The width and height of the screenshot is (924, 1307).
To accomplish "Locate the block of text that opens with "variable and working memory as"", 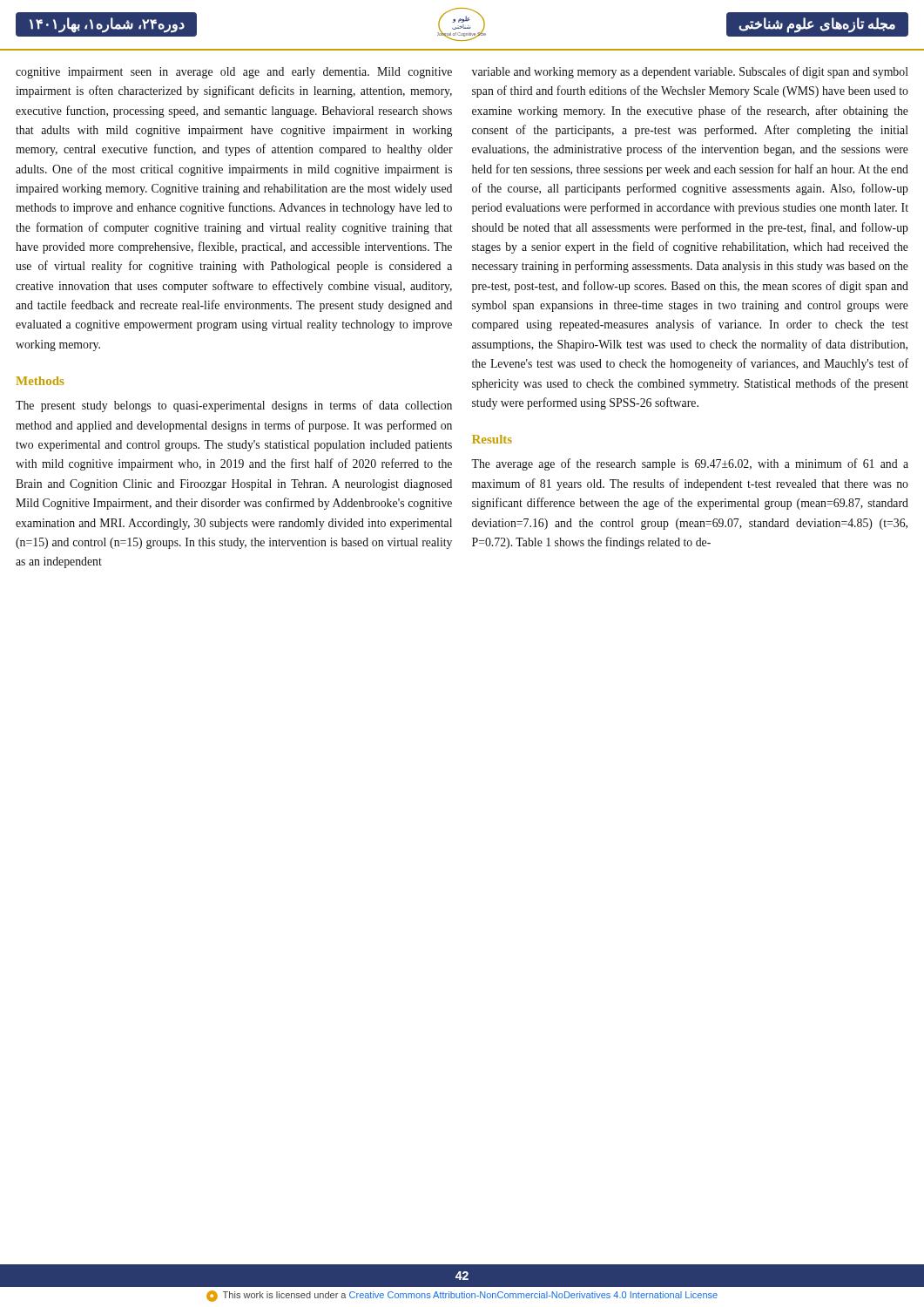I will click(690, 237).
